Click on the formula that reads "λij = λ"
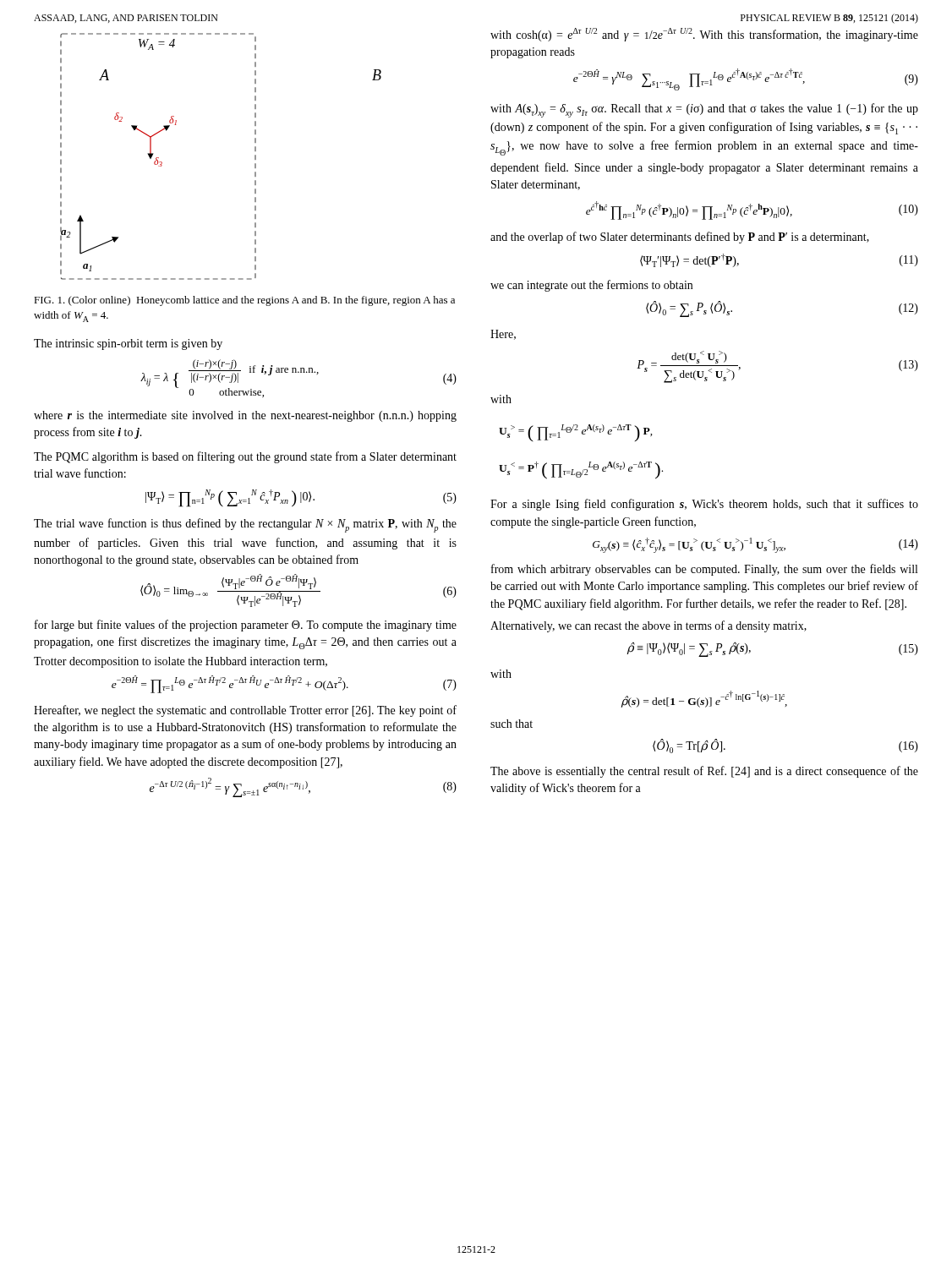Viewport: 952px width, 1268px height. (x=245, y=378)
